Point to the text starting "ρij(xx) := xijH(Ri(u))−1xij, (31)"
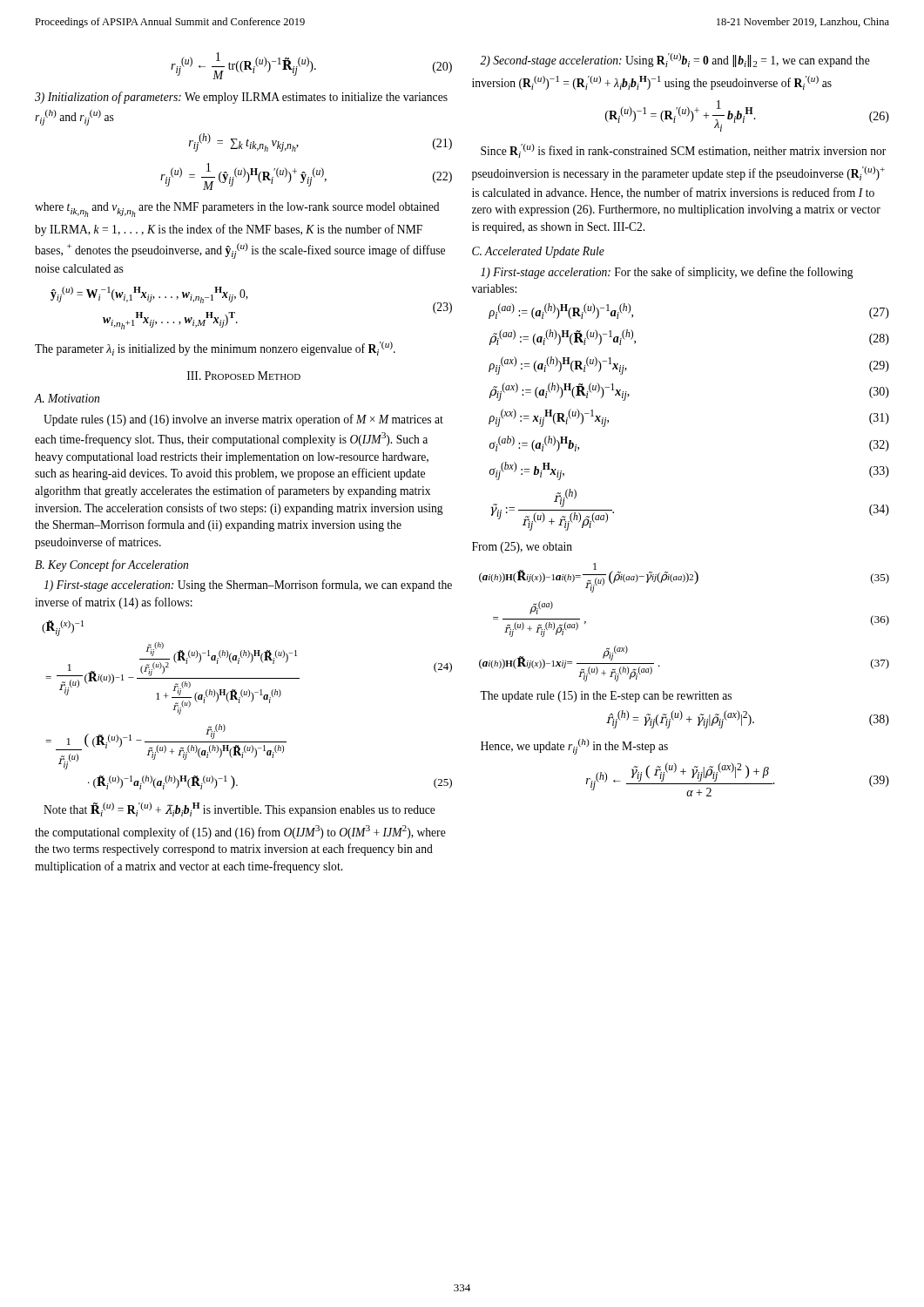This screenshot has width=924, height=1307. [541, 418]
